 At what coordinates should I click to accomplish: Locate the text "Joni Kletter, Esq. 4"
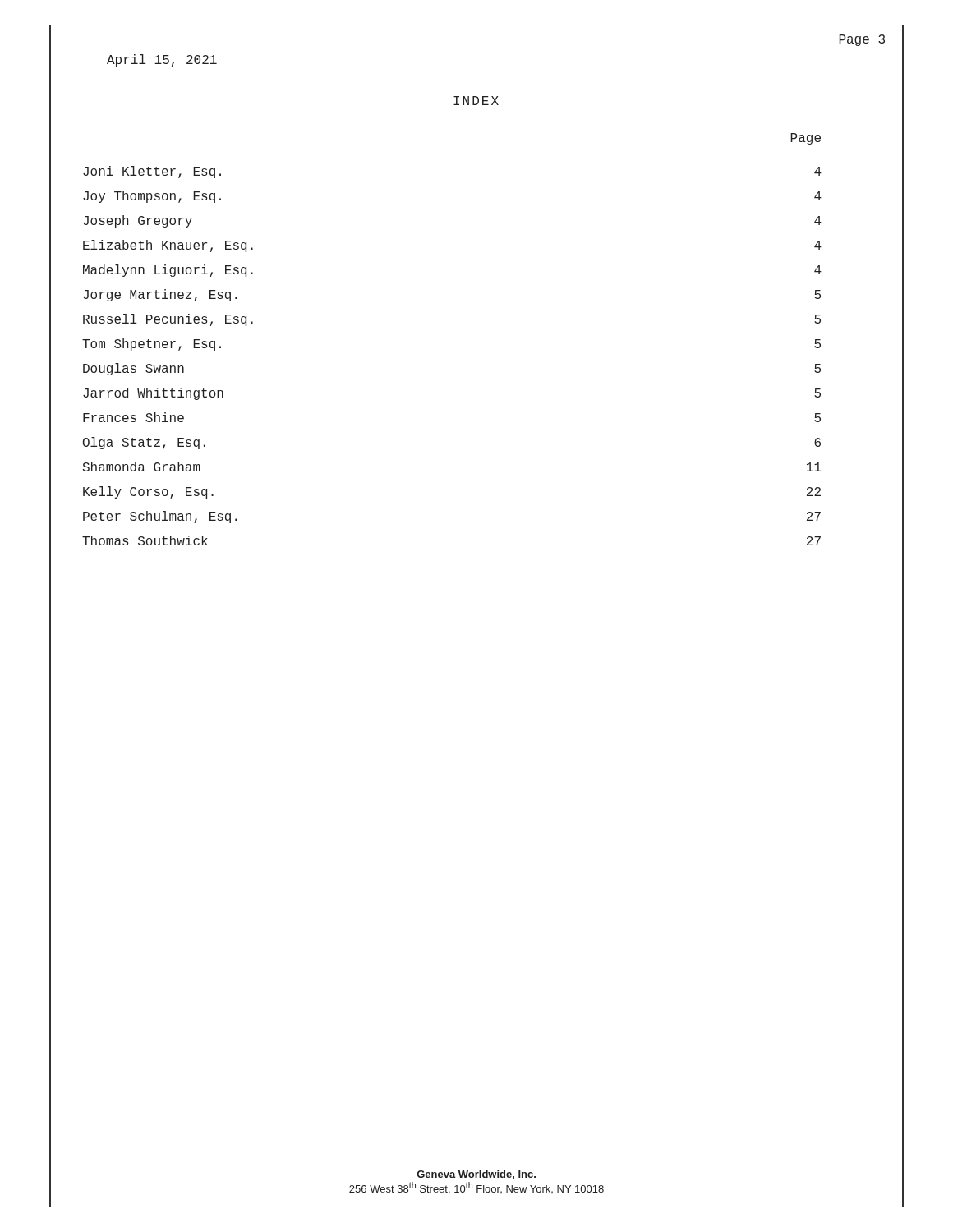[148, 172]
